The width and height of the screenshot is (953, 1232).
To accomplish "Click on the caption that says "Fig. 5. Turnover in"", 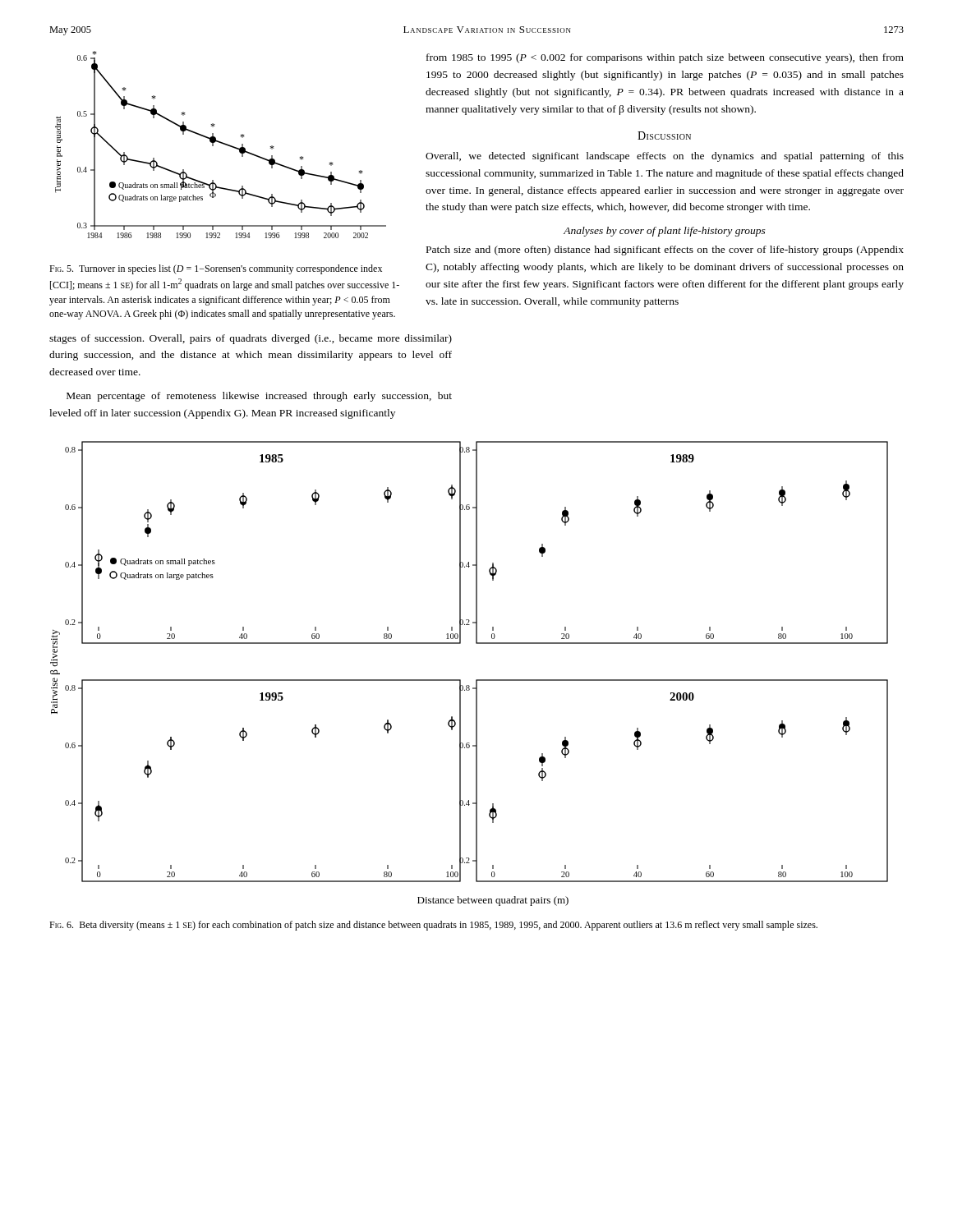I will click(x=224, y=291).
